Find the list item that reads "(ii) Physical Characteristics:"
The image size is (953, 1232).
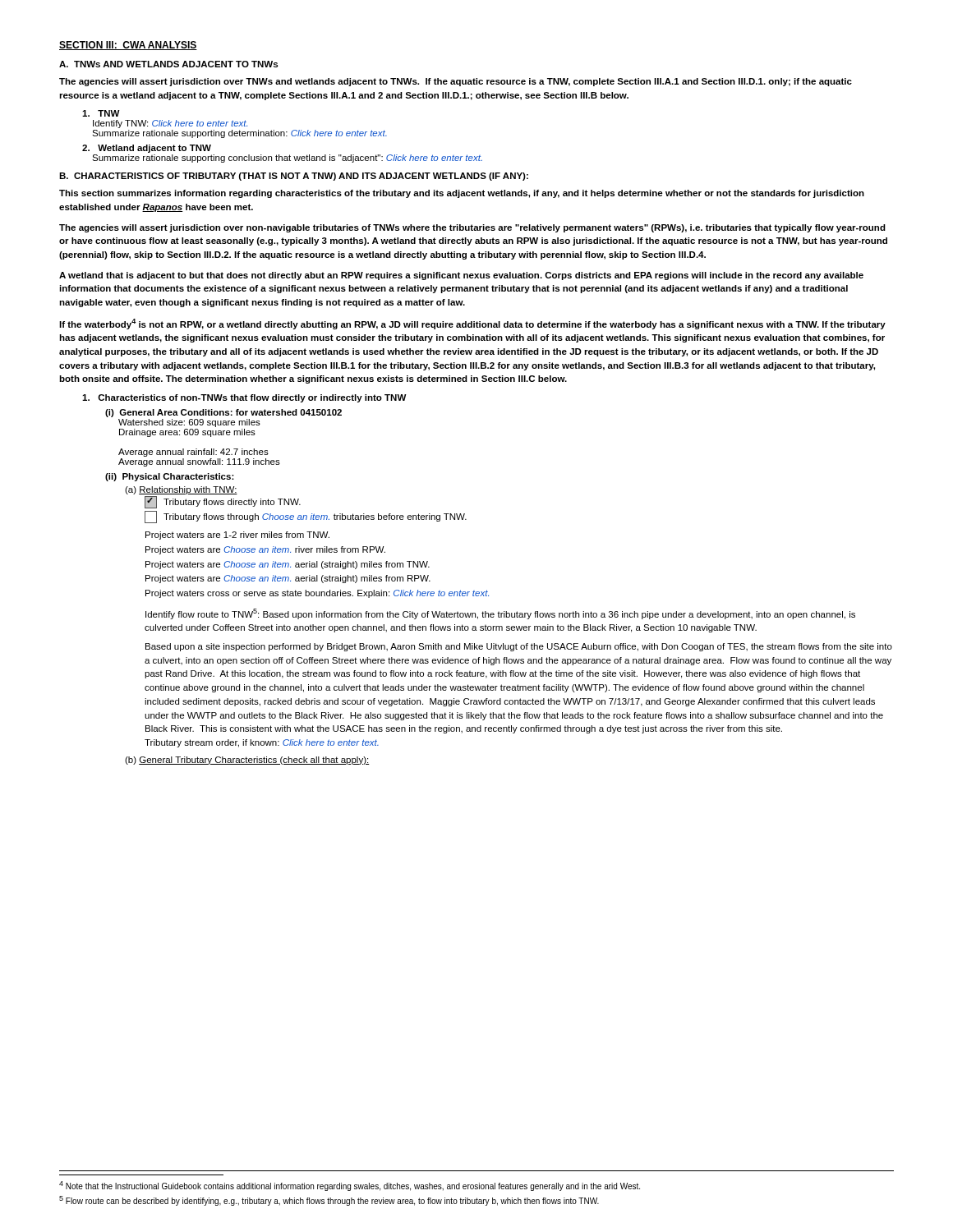point(170,476)
